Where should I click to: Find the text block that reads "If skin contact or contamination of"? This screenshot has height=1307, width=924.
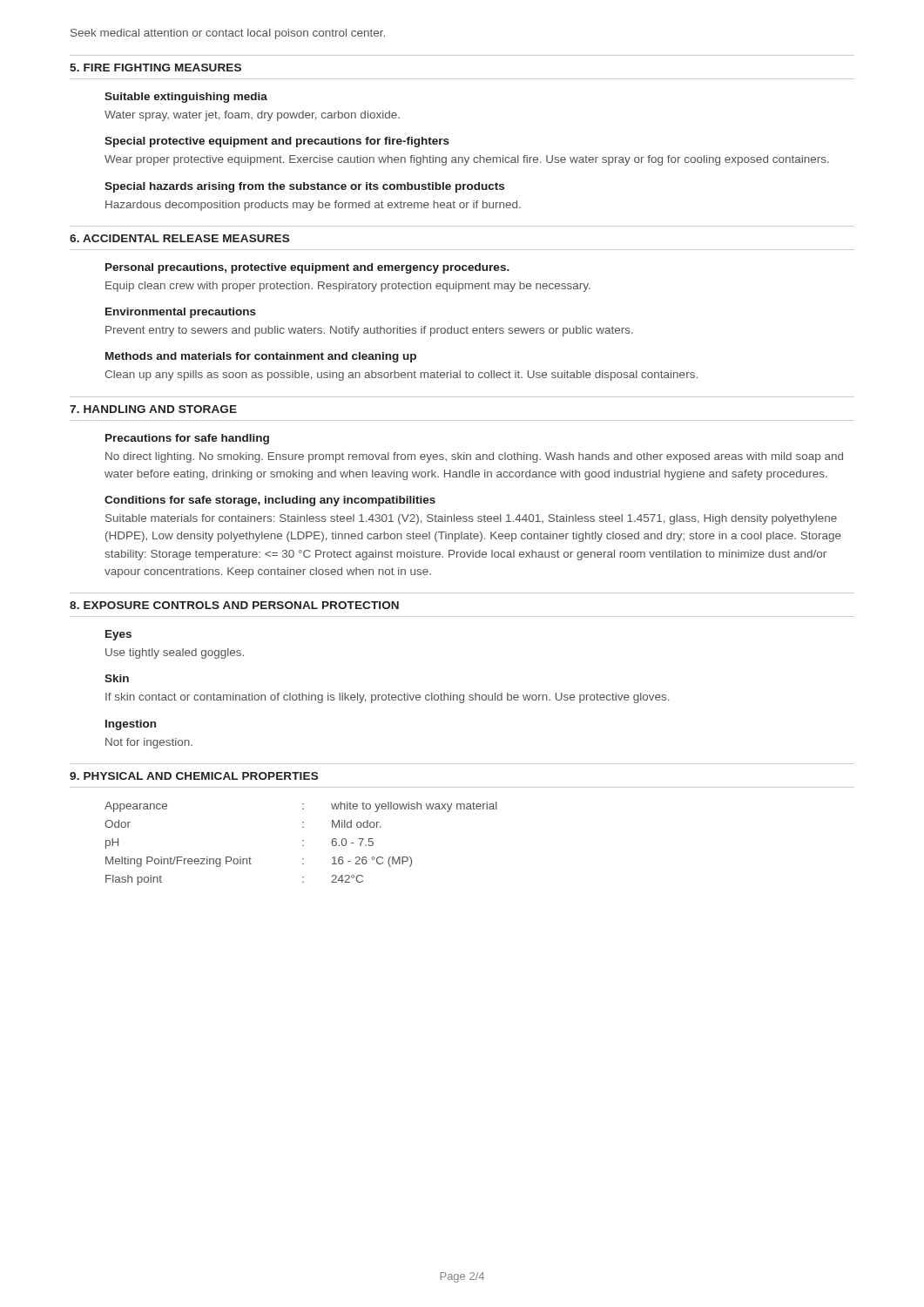387,697
